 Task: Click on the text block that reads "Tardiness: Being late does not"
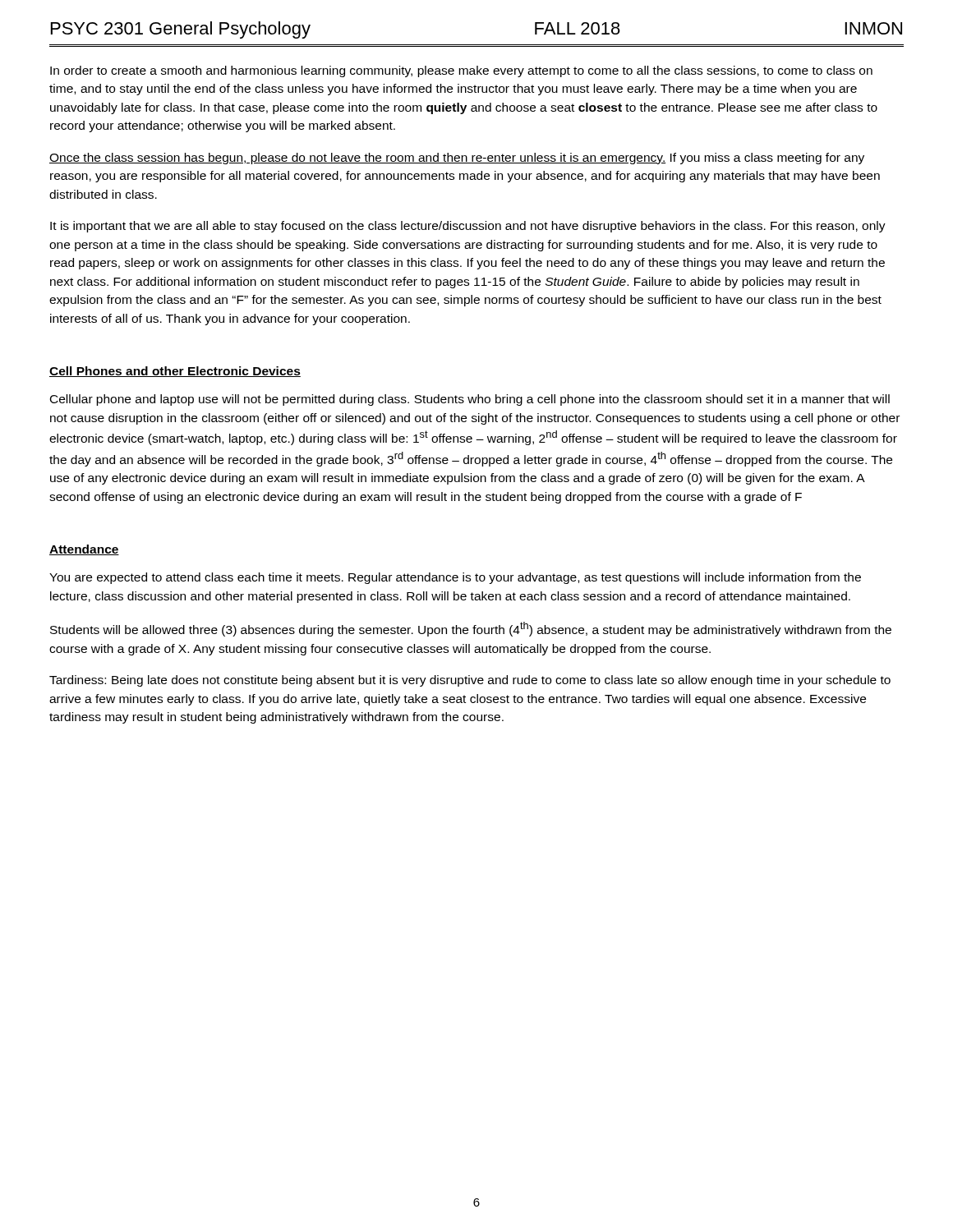click(x=470, y=698)
